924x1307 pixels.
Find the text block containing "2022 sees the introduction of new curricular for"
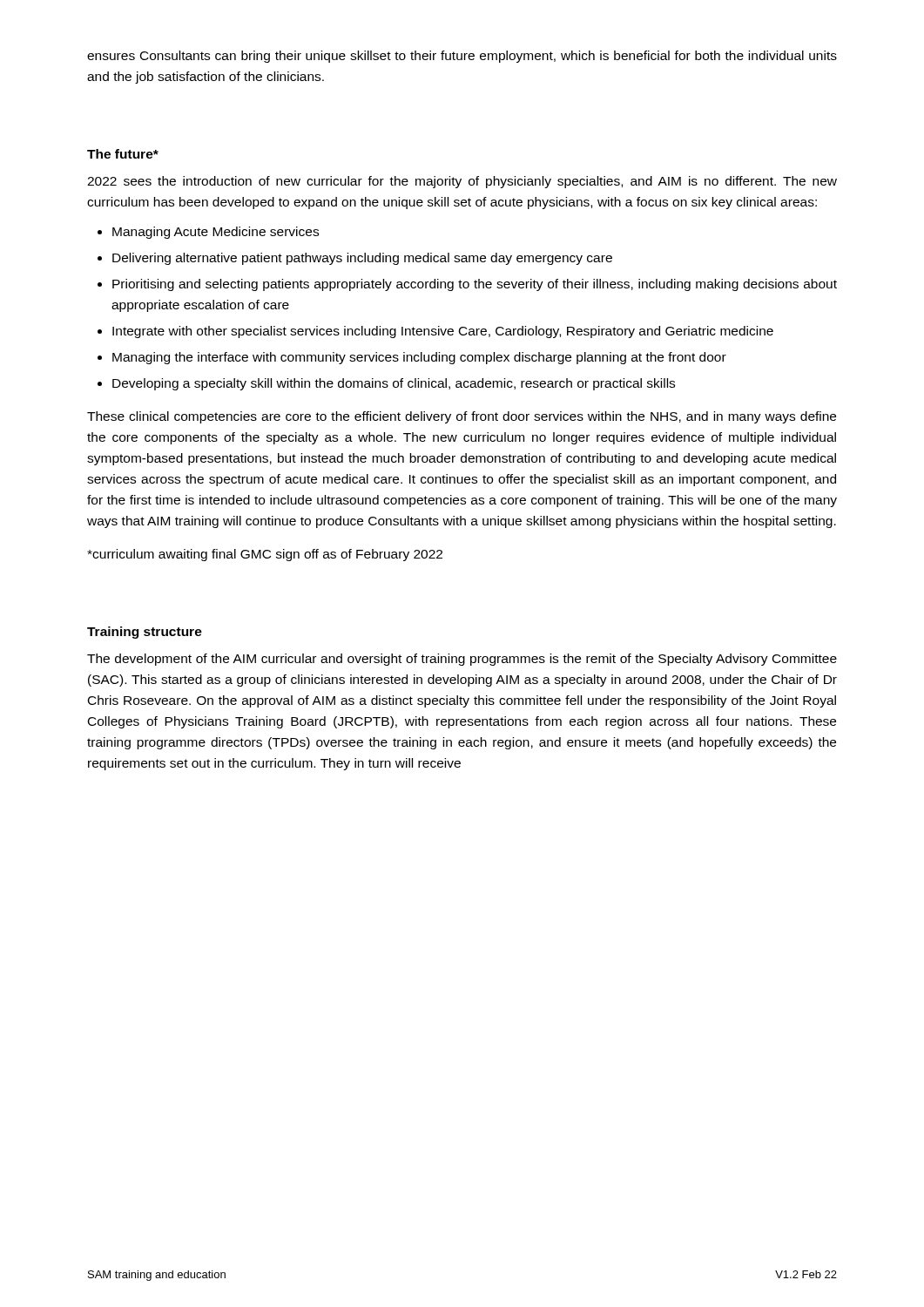click(462, 191)
